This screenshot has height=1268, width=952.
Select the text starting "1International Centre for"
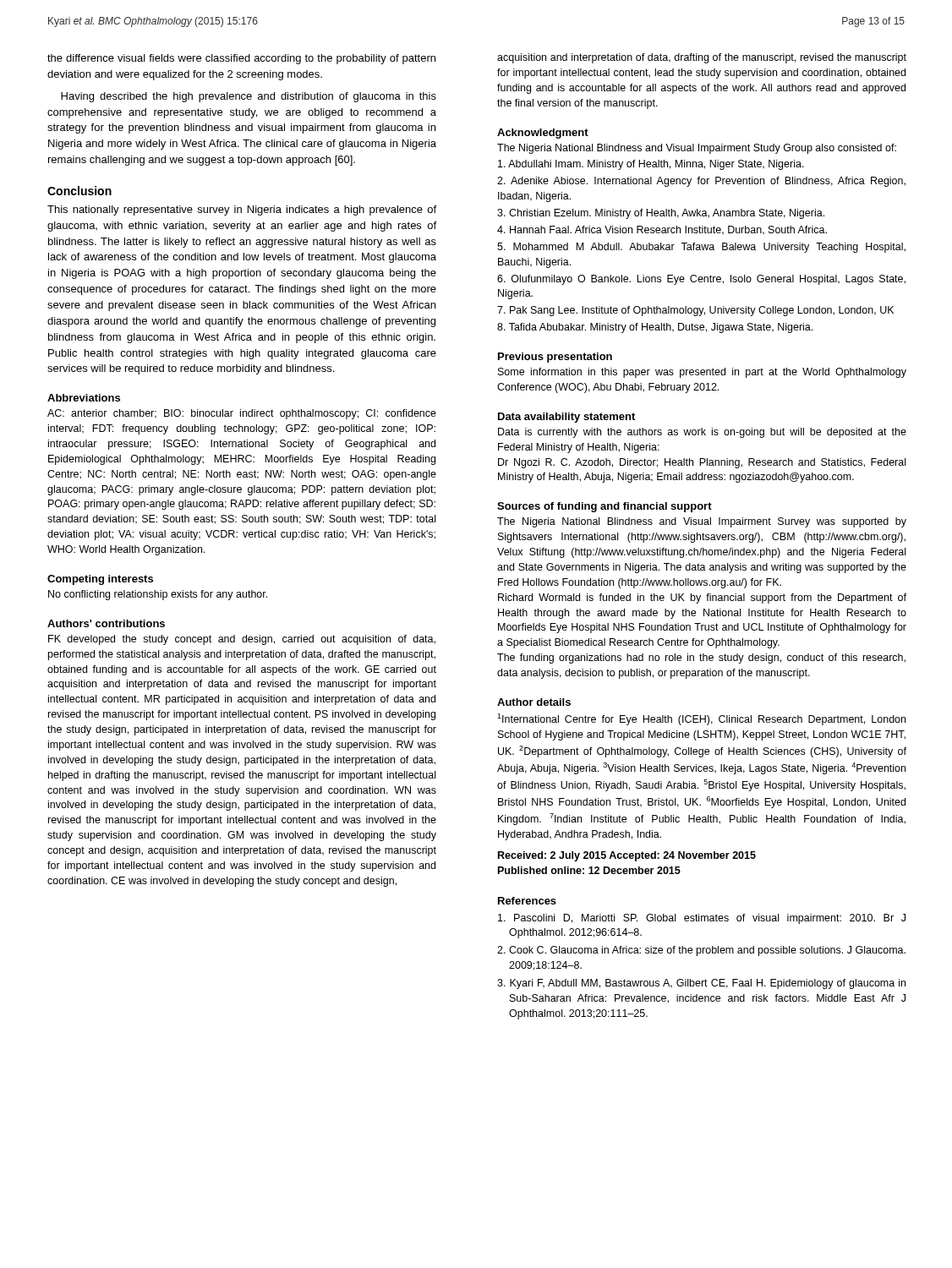[702, 777]
